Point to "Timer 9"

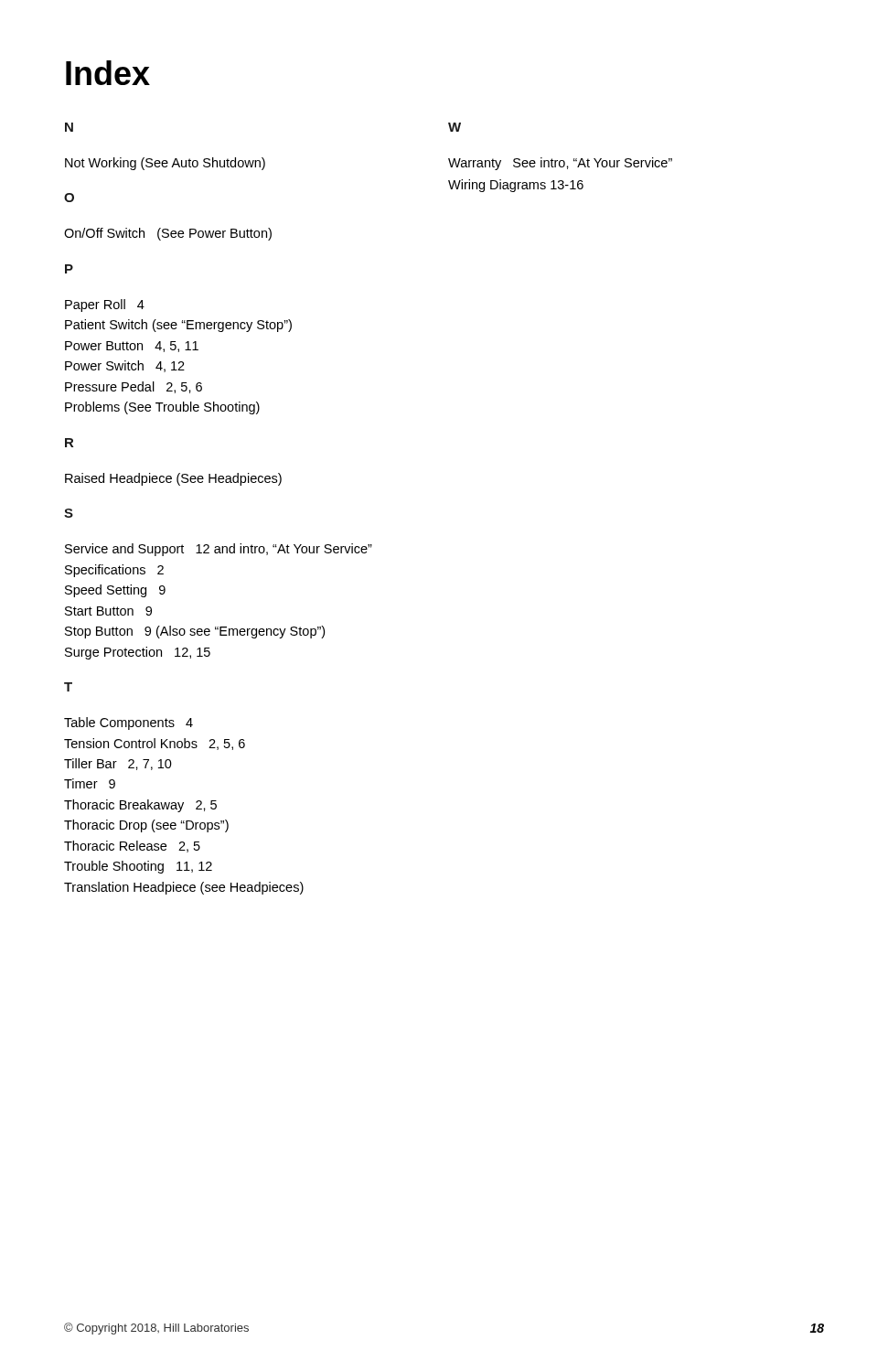(90, 784)
